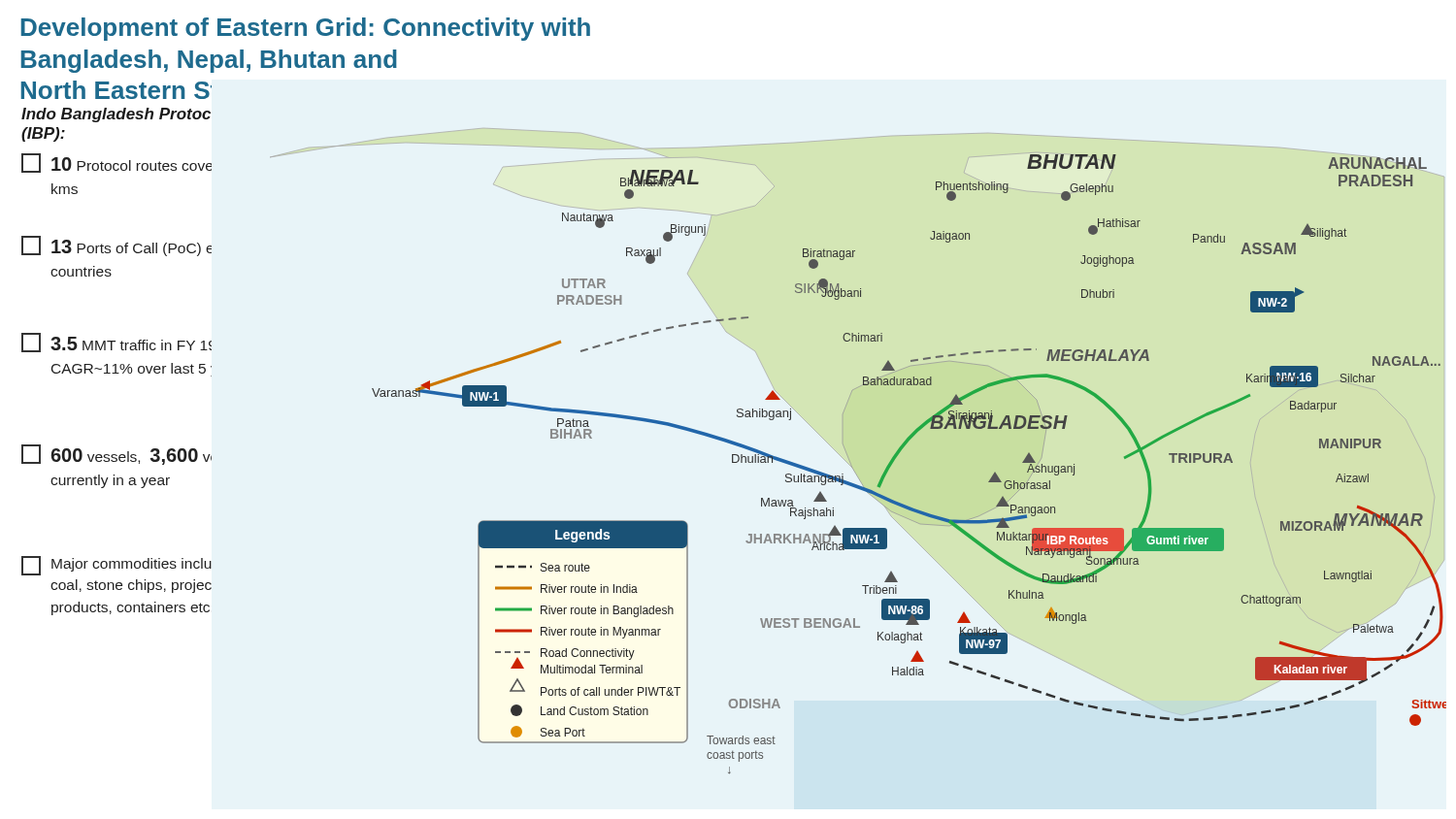Click on the passage starting "600 vessels, 3,600 voyages currently in"
The image size is (1456, 819).
click(x=165, y=467)
